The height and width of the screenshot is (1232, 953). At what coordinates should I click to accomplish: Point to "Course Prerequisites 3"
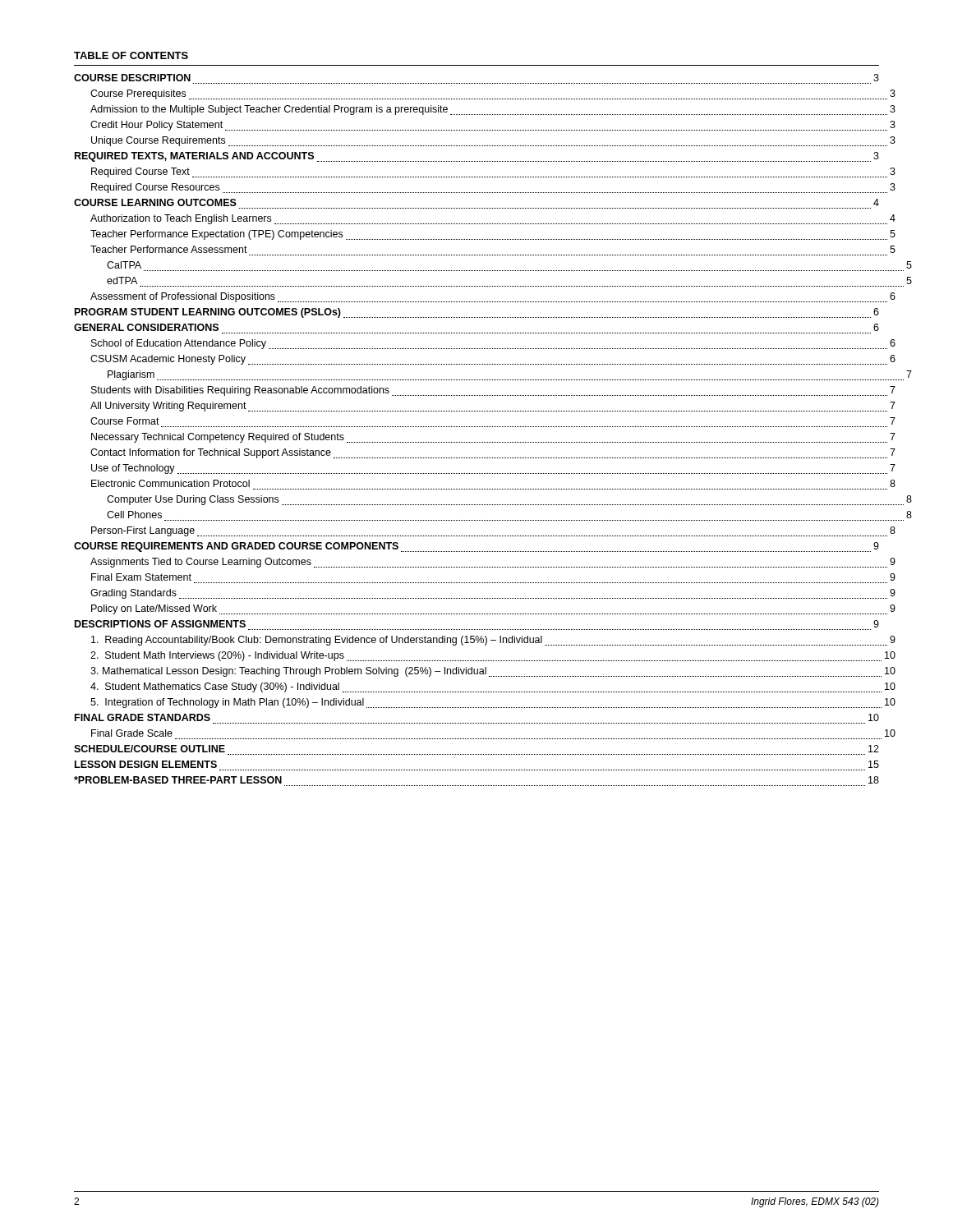click(x=493, y=94)
